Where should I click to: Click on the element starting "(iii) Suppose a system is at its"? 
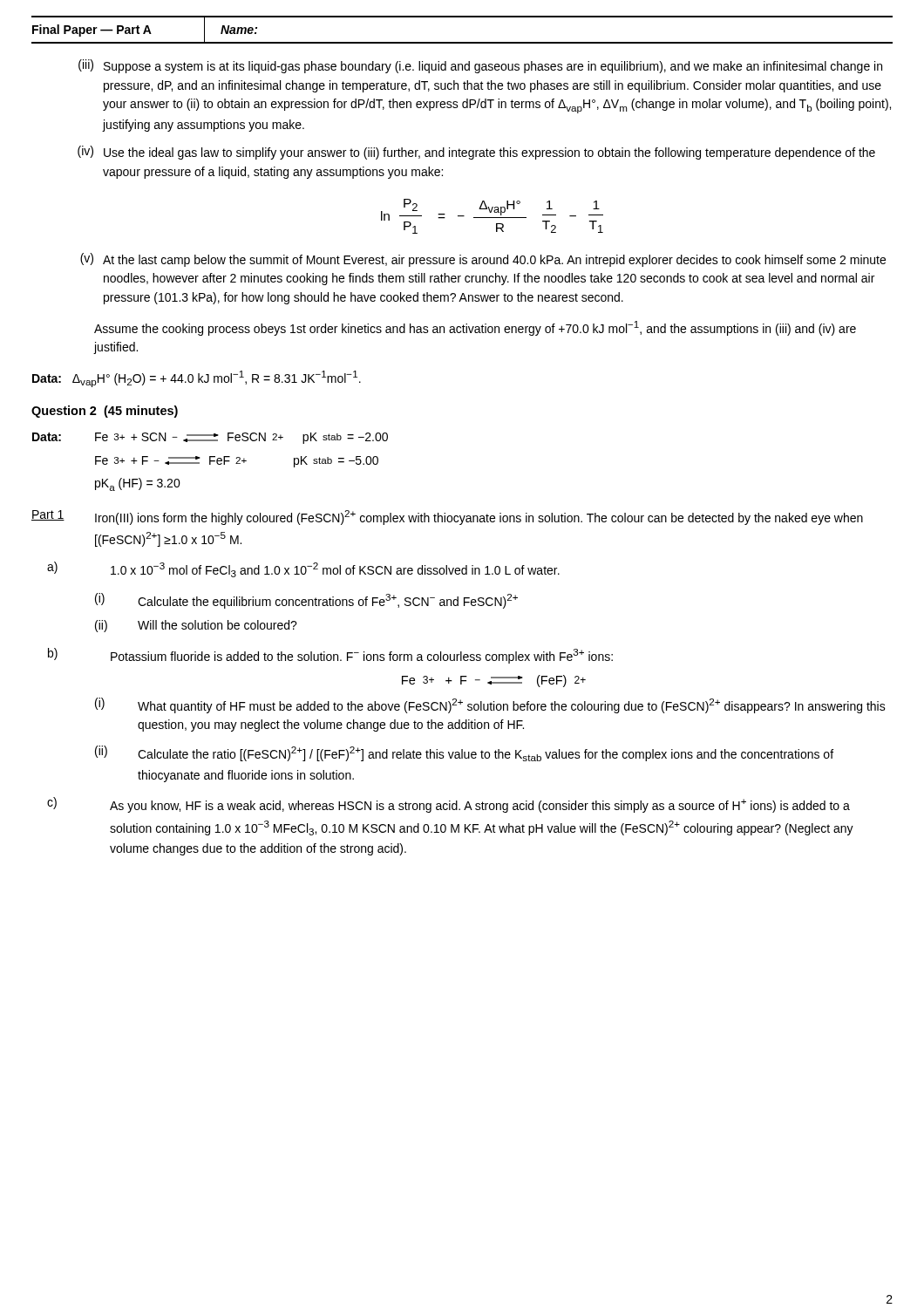[462, 96]
